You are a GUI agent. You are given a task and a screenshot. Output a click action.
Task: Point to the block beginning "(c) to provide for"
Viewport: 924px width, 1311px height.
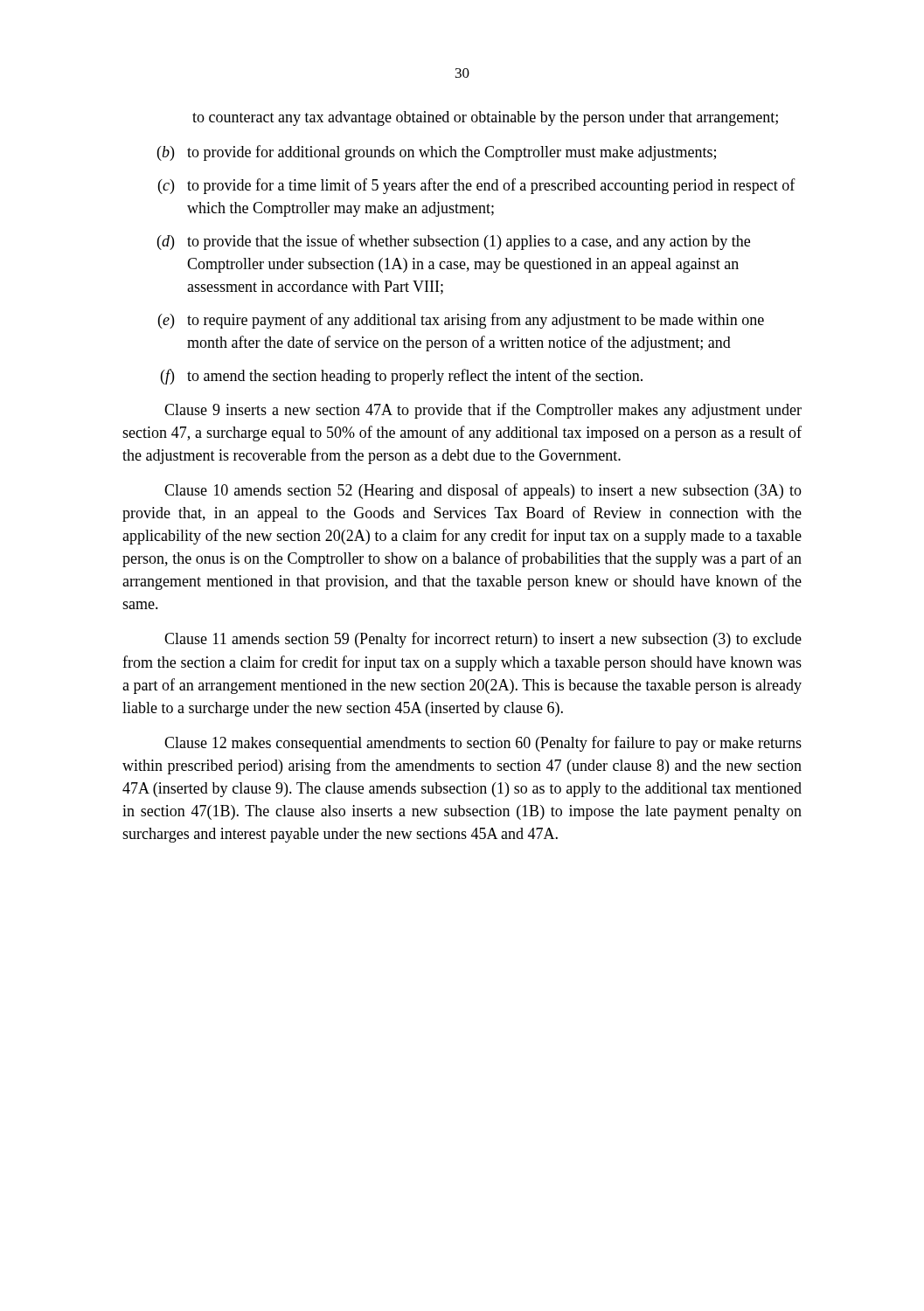tap(462, 197)
